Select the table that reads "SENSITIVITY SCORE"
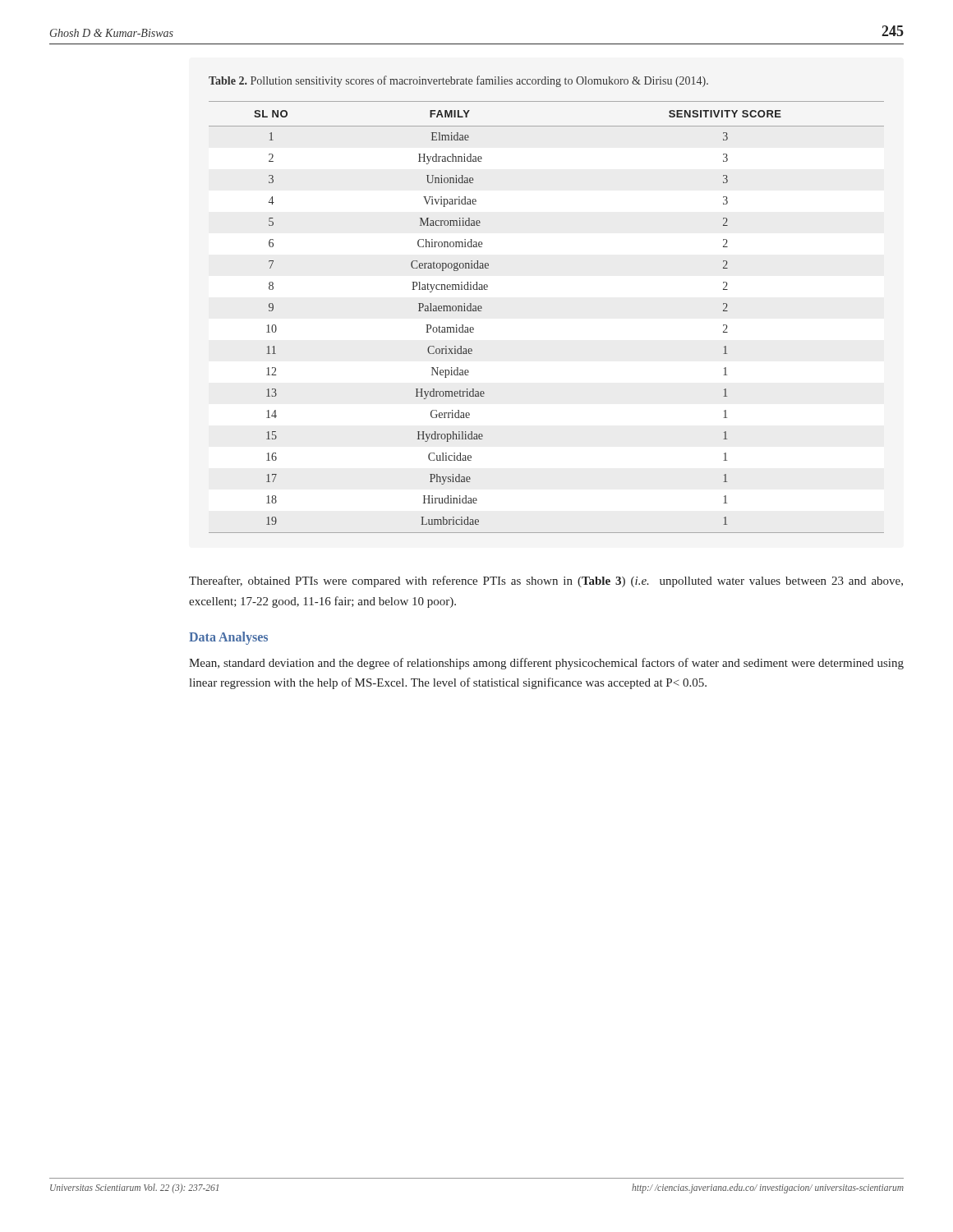This screenshot has width=953, height=1232. click(546, 317)
